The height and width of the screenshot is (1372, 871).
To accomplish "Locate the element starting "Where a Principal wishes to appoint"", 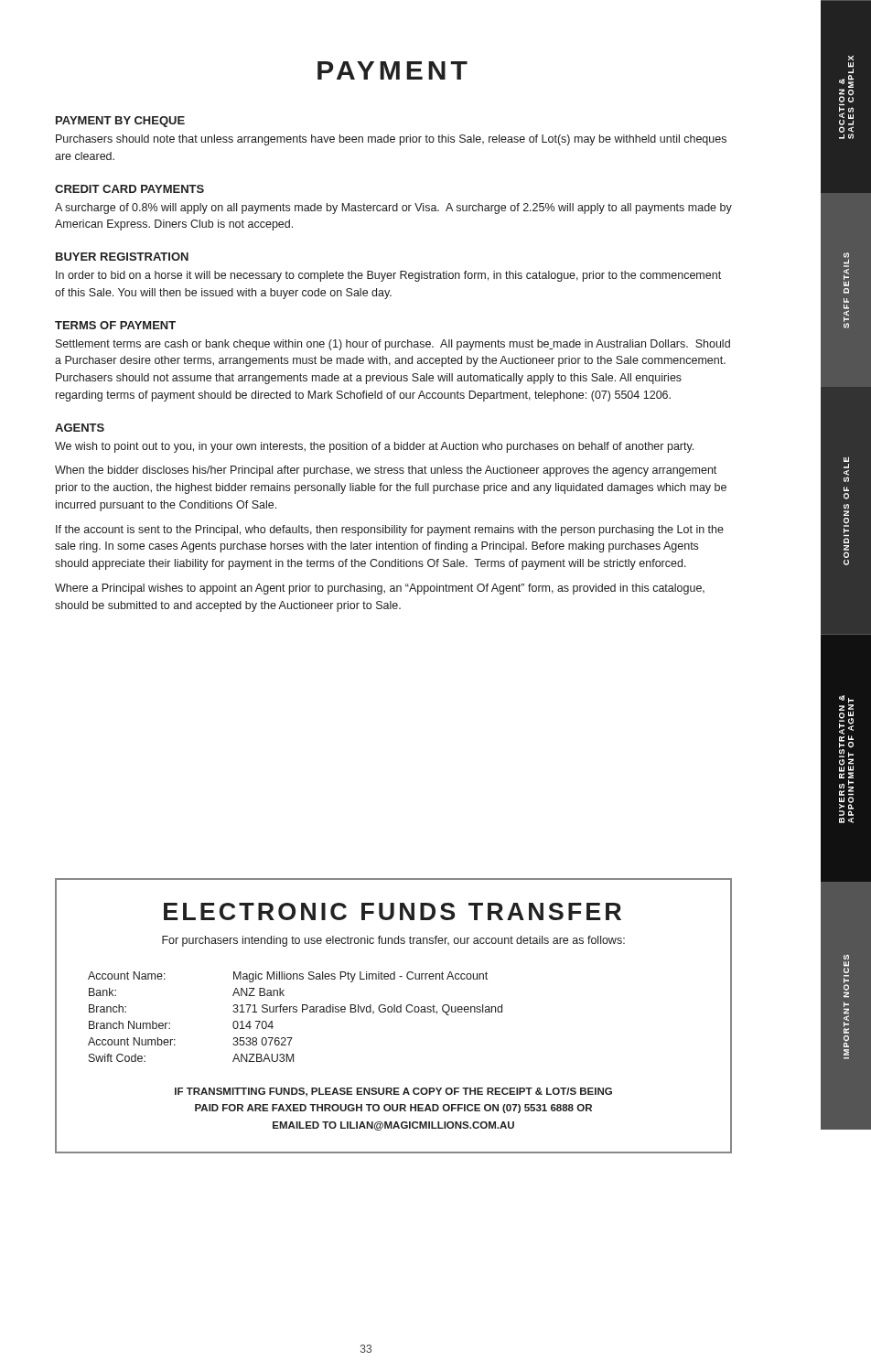I will (x=380, y=596).
